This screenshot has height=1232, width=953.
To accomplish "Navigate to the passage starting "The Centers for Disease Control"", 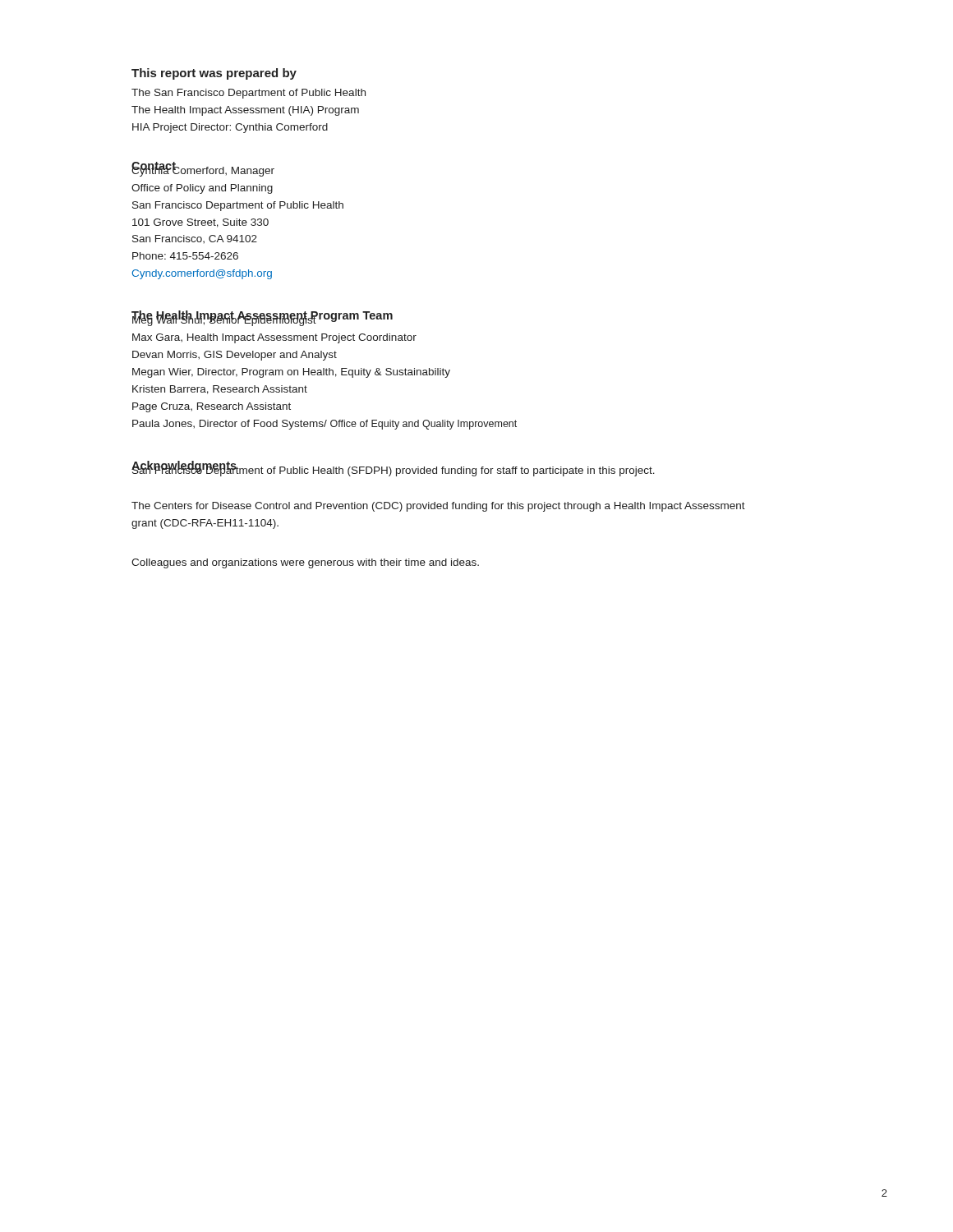I will tap(444, 515).
